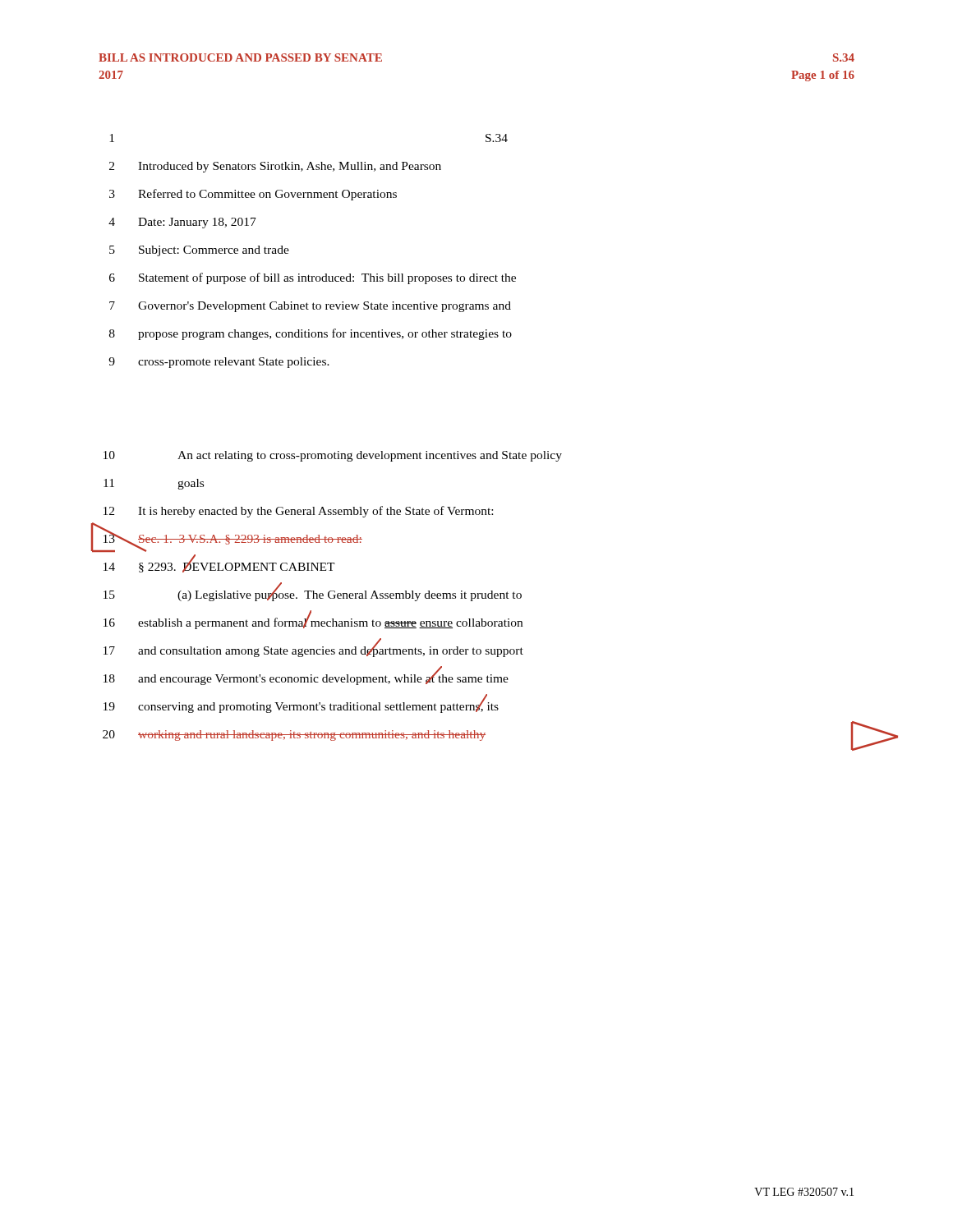Image resolution: width=953 pixels, height=1232 pixels.
Task: Select the element starting "15 (a) Legislative purpose. The"
Action: pos(476,594)
